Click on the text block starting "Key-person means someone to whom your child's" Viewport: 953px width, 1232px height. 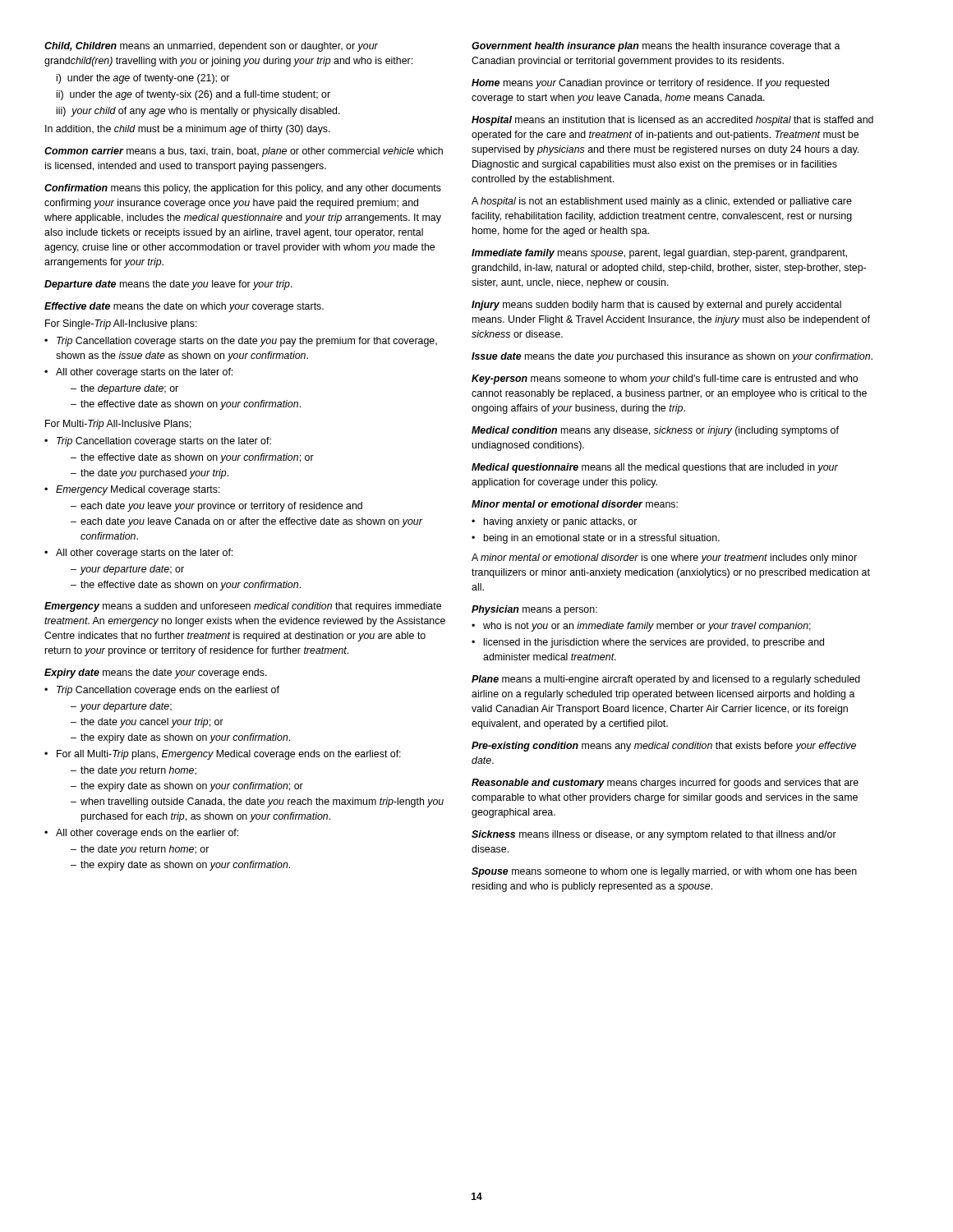tap(673, 394)
